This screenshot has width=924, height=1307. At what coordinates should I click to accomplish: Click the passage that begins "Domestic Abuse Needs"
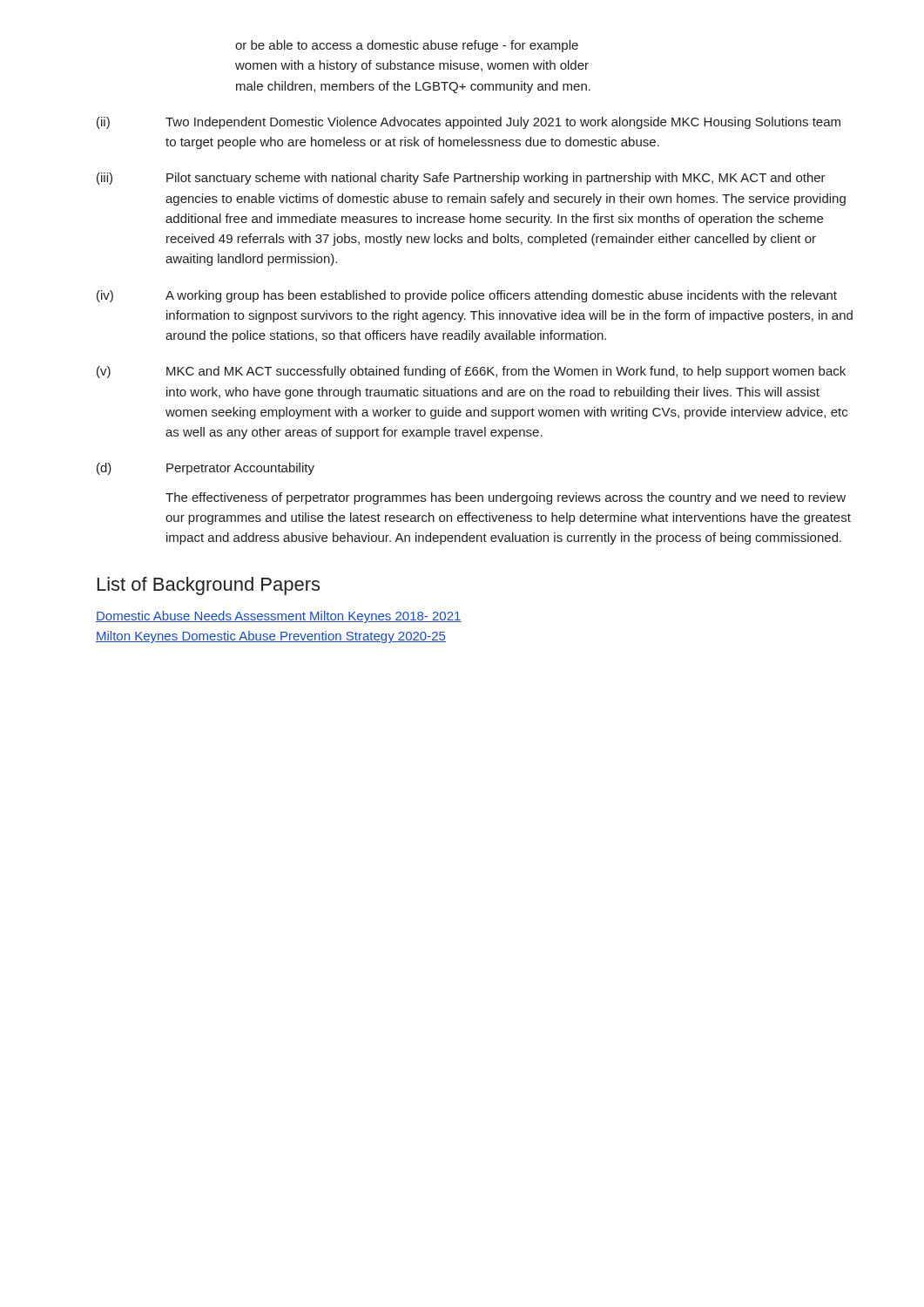(279, 617)
